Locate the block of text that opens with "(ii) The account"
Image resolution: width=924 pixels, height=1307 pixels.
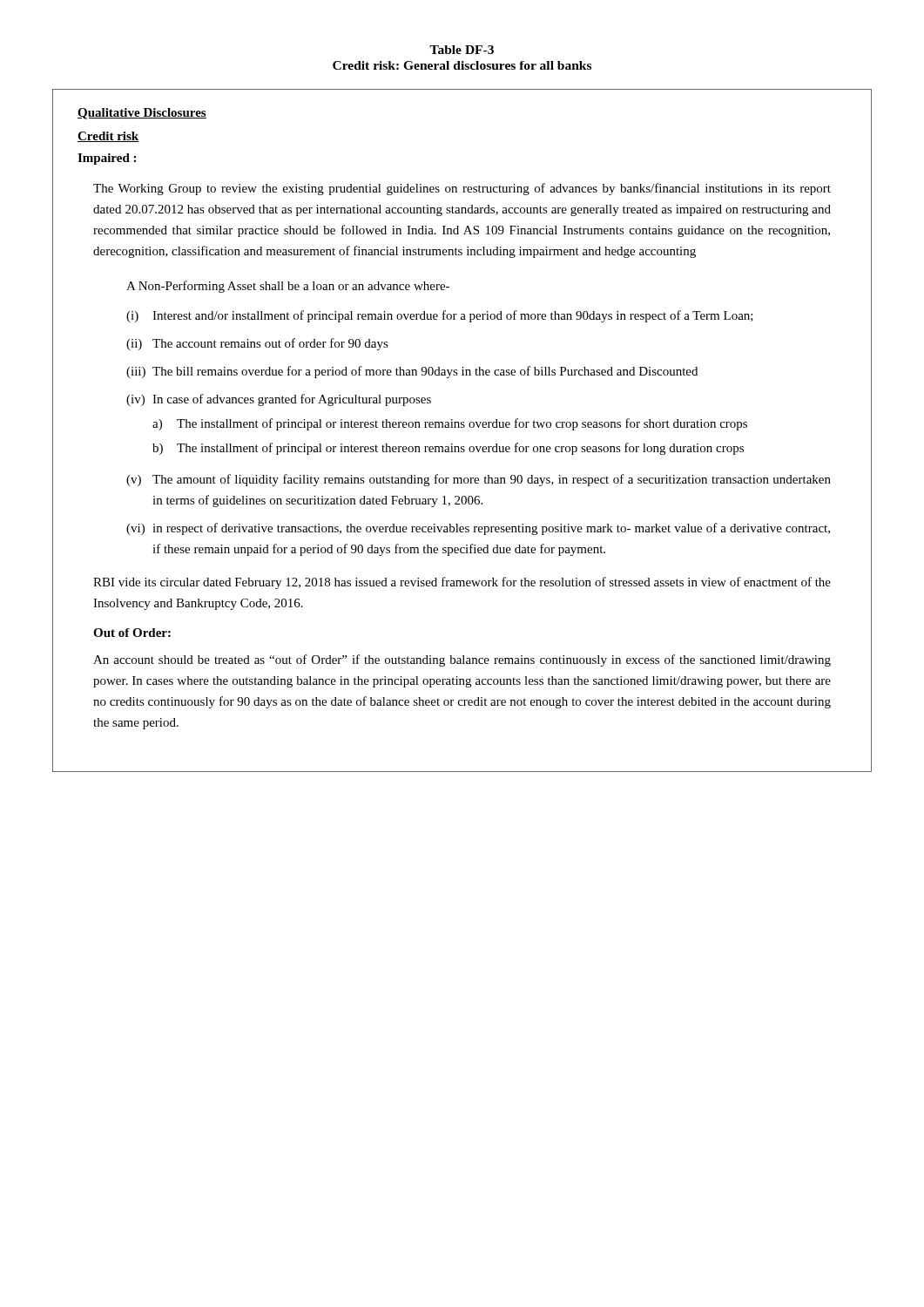click(257, 344)
